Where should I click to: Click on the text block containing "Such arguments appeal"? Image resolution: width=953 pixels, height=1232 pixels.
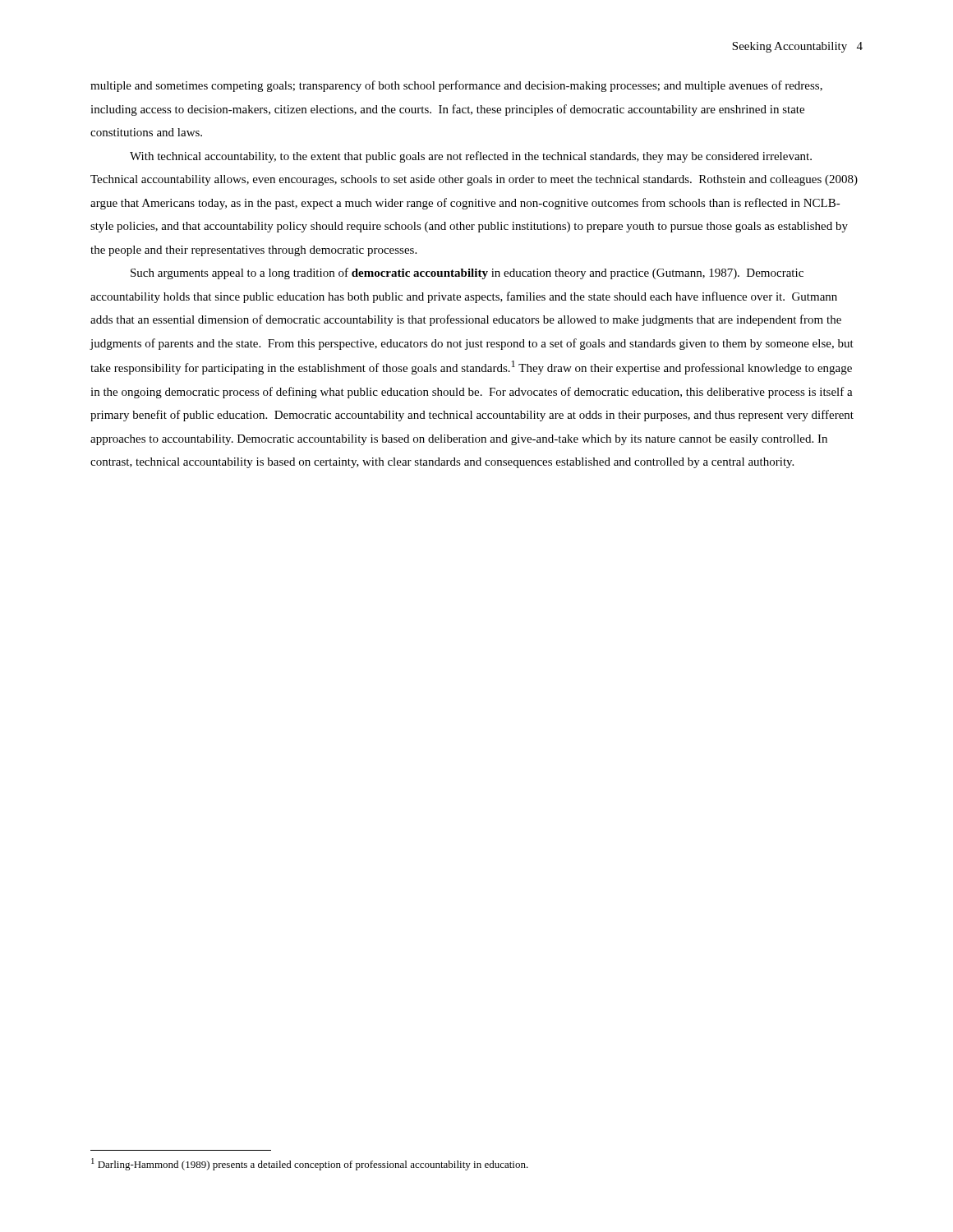472,367
